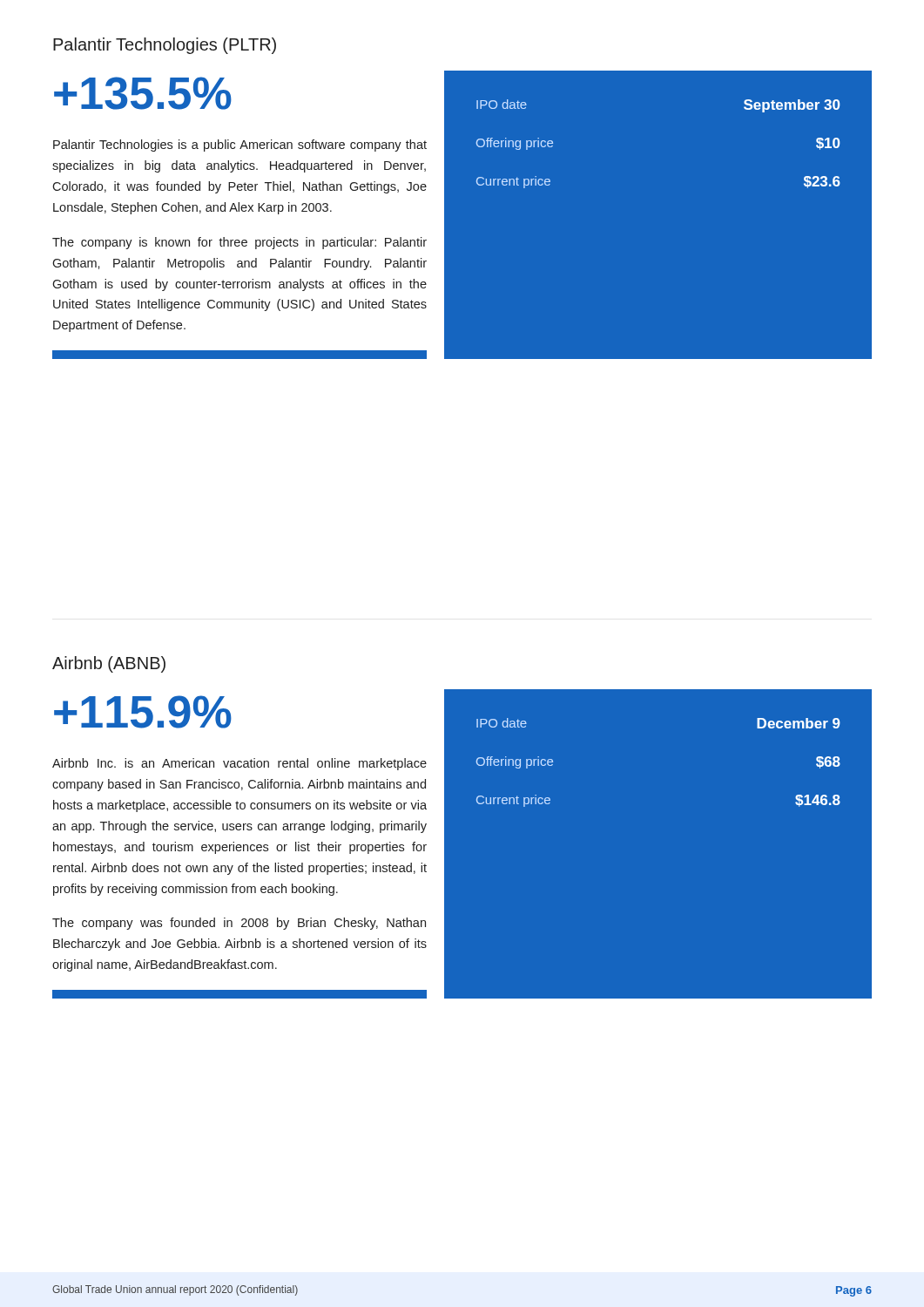Where is the passage that starts "The company was"?
The image size is (924, 1307).
click(x=240, y=944)
